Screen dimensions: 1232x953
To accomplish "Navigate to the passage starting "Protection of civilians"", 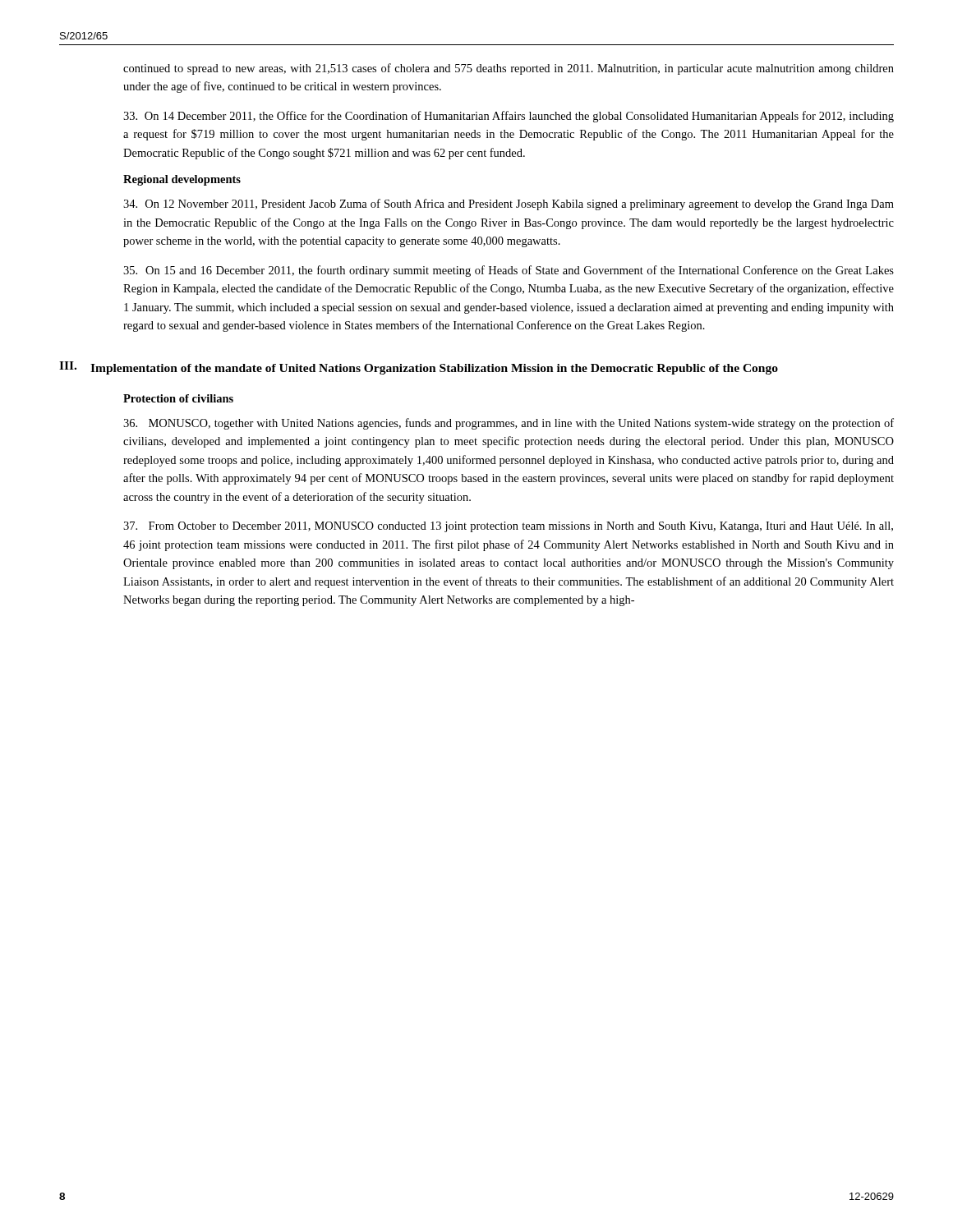I will (178, 398).
